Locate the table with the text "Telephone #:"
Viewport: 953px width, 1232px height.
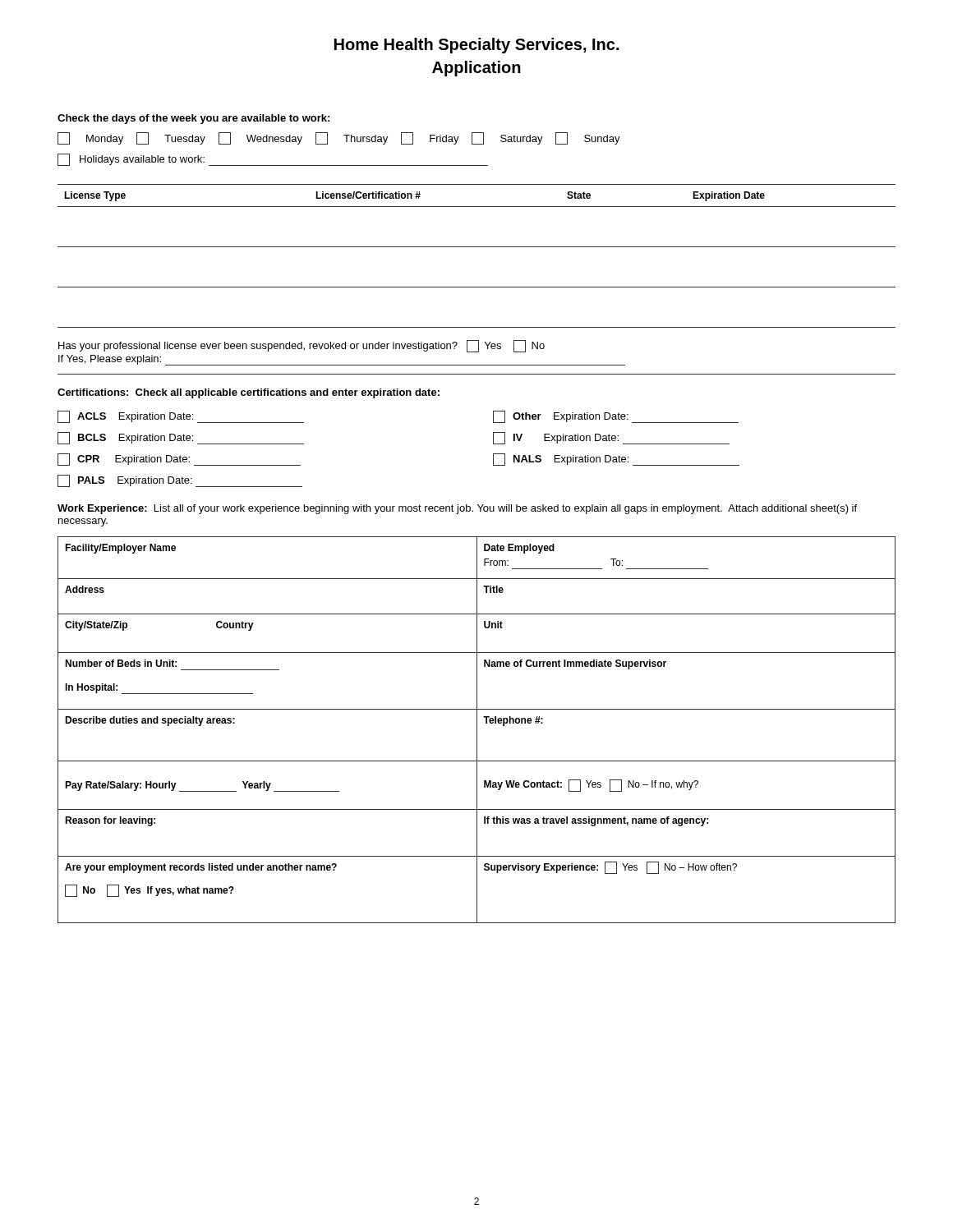point(476,730)
